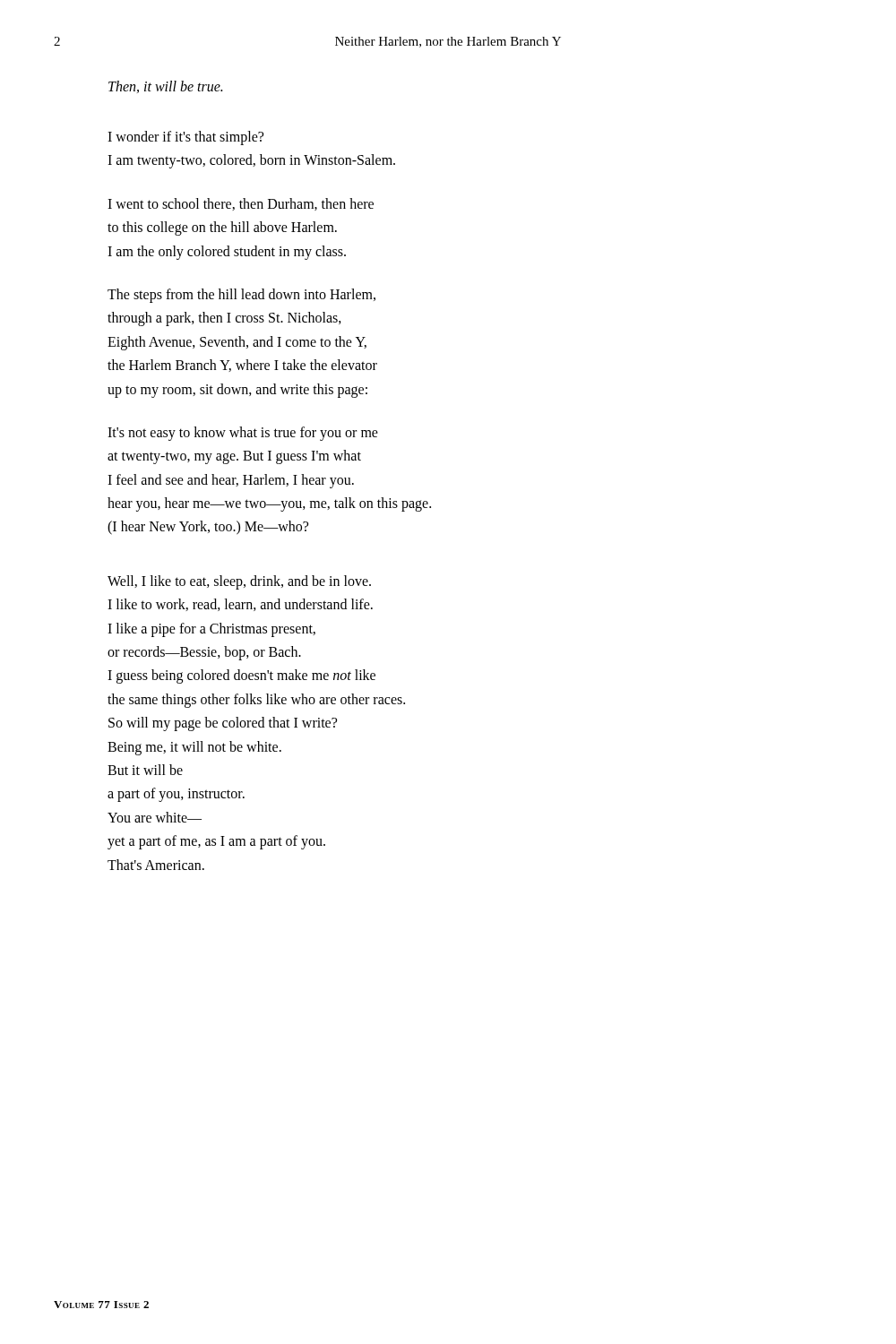
Task: Navigate to the text block starting "It's not easy to know what"
Action: click(x=270, y=479)
